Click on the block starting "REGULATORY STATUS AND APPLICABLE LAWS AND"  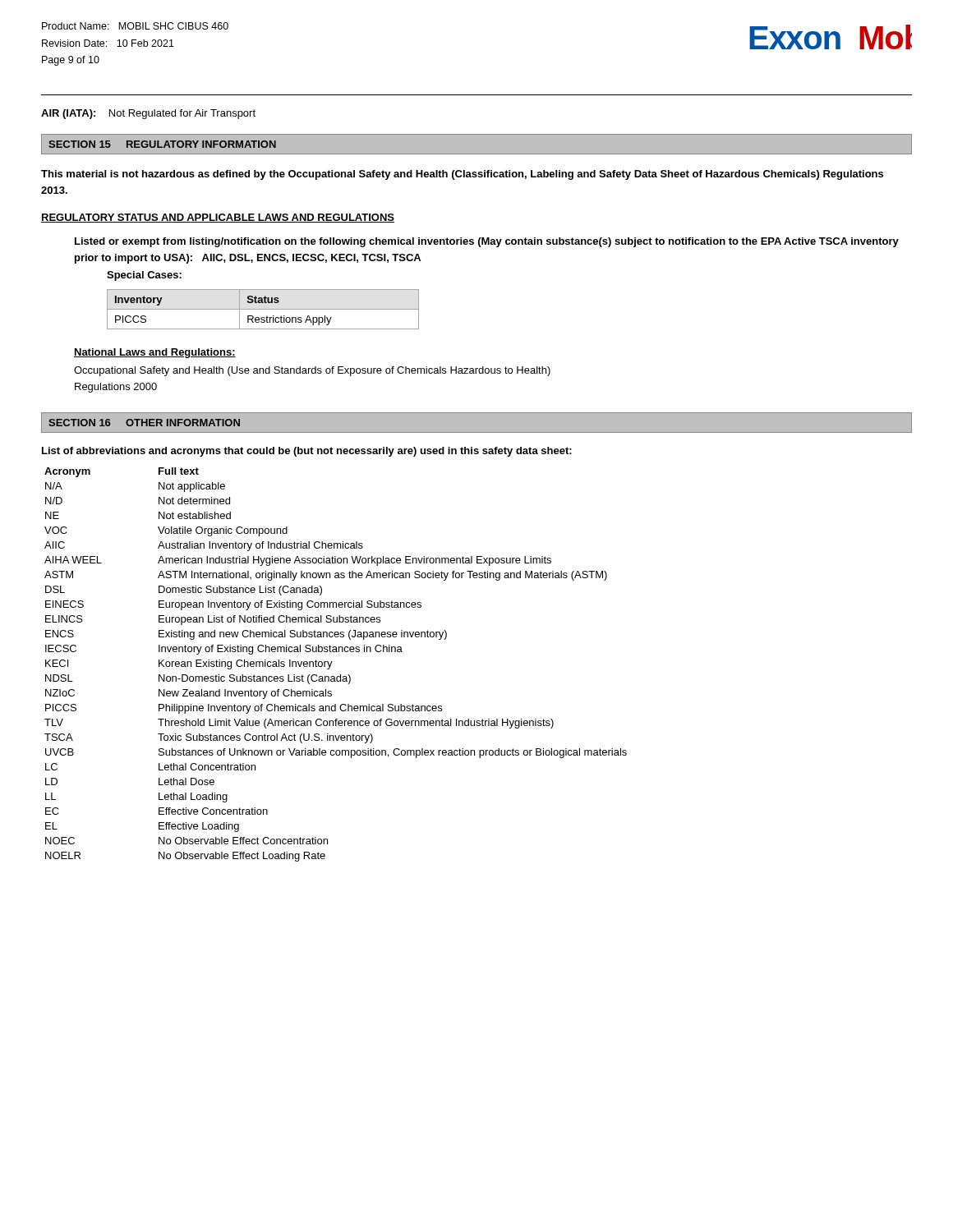pyautogui.click(x=218, y=217)
